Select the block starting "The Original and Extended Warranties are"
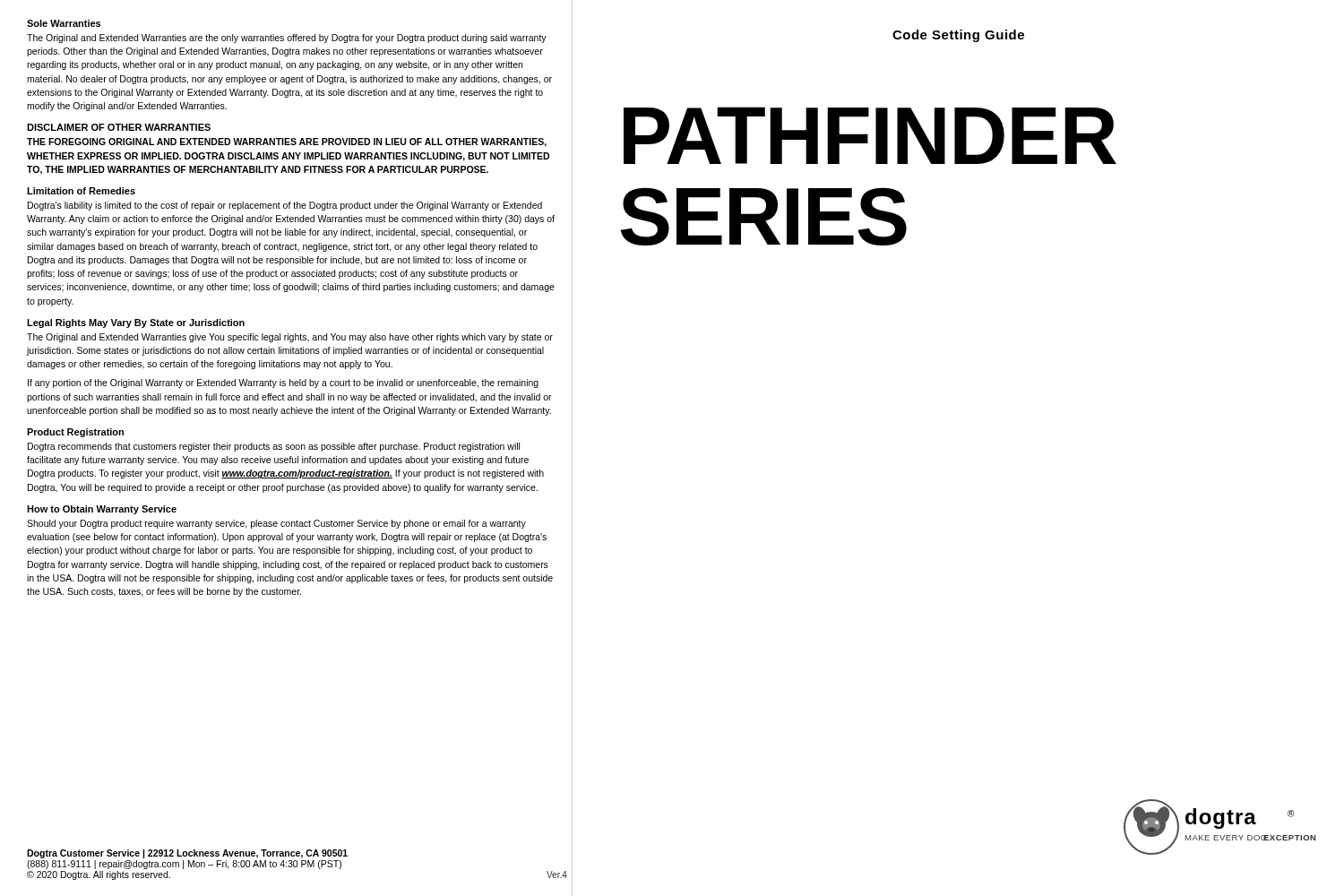The image size is (1344, 896). pyautogui.click(x=291, y=72)
